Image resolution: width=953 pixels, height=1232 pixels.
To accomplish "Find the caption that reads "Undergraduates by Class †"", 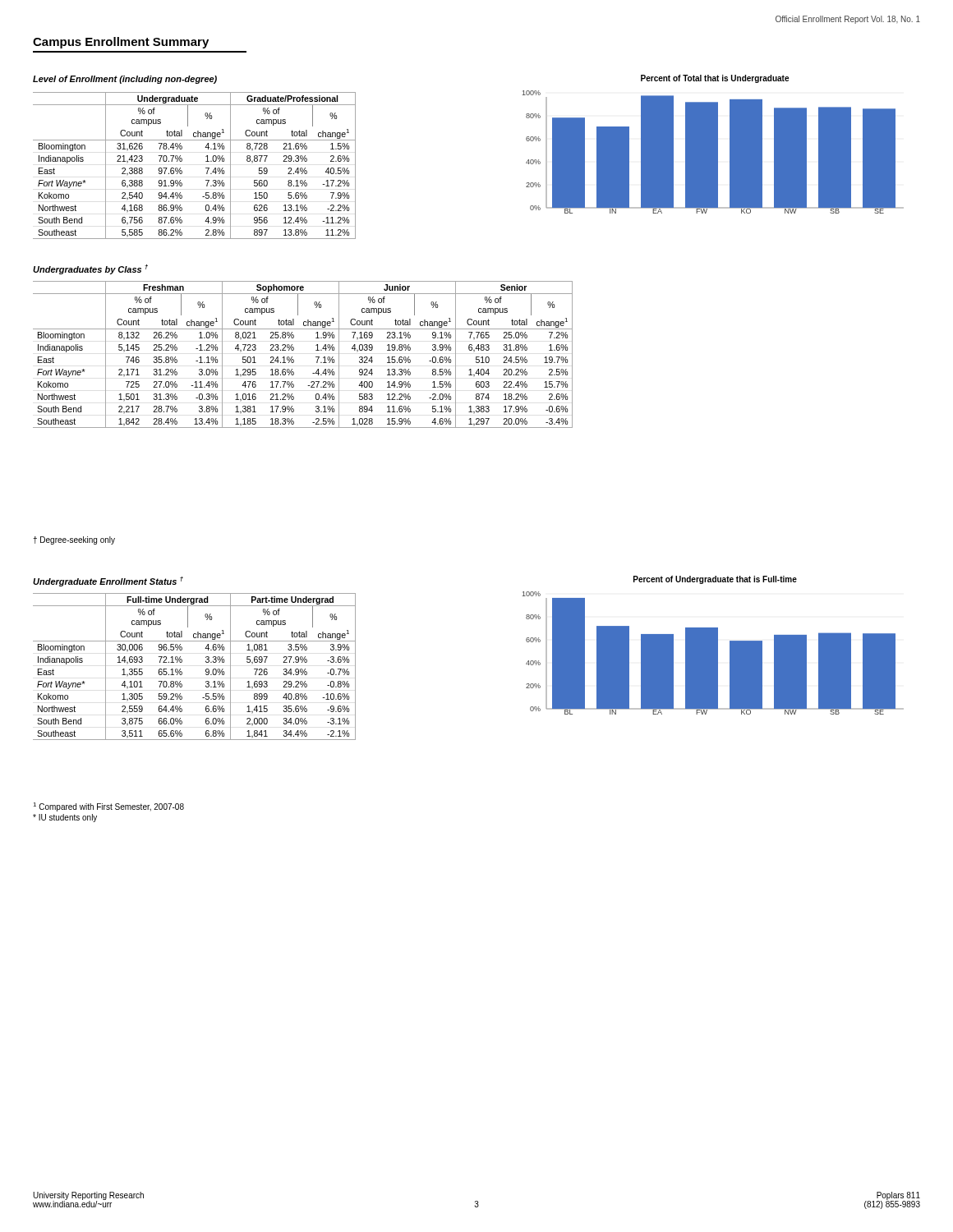I will pyautogui.click(x=90, y=268).
